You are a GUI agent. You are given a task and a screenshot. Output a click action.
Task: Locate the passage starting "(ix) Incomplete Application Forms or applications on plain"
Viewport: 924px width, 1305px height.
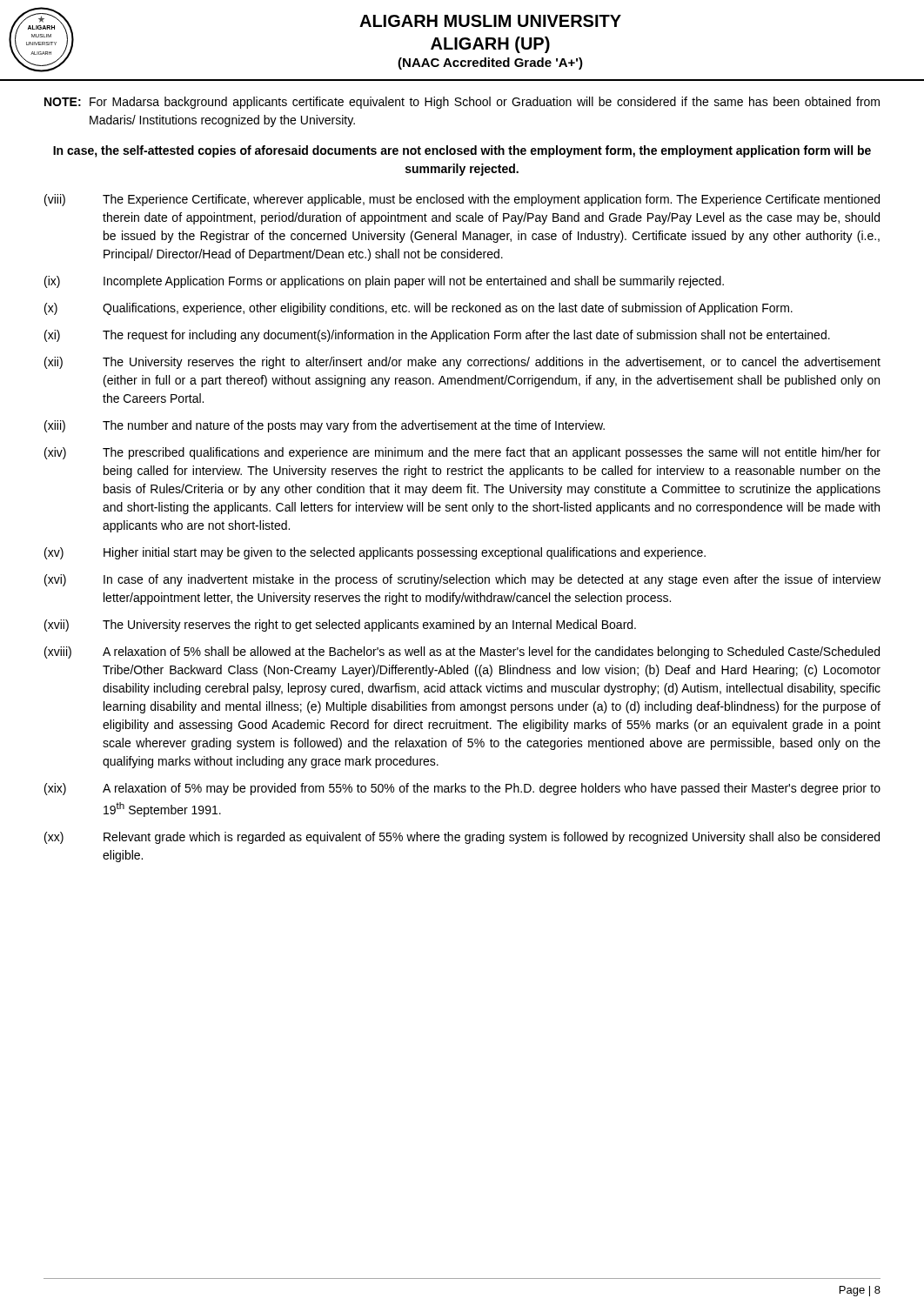point(462,281)
